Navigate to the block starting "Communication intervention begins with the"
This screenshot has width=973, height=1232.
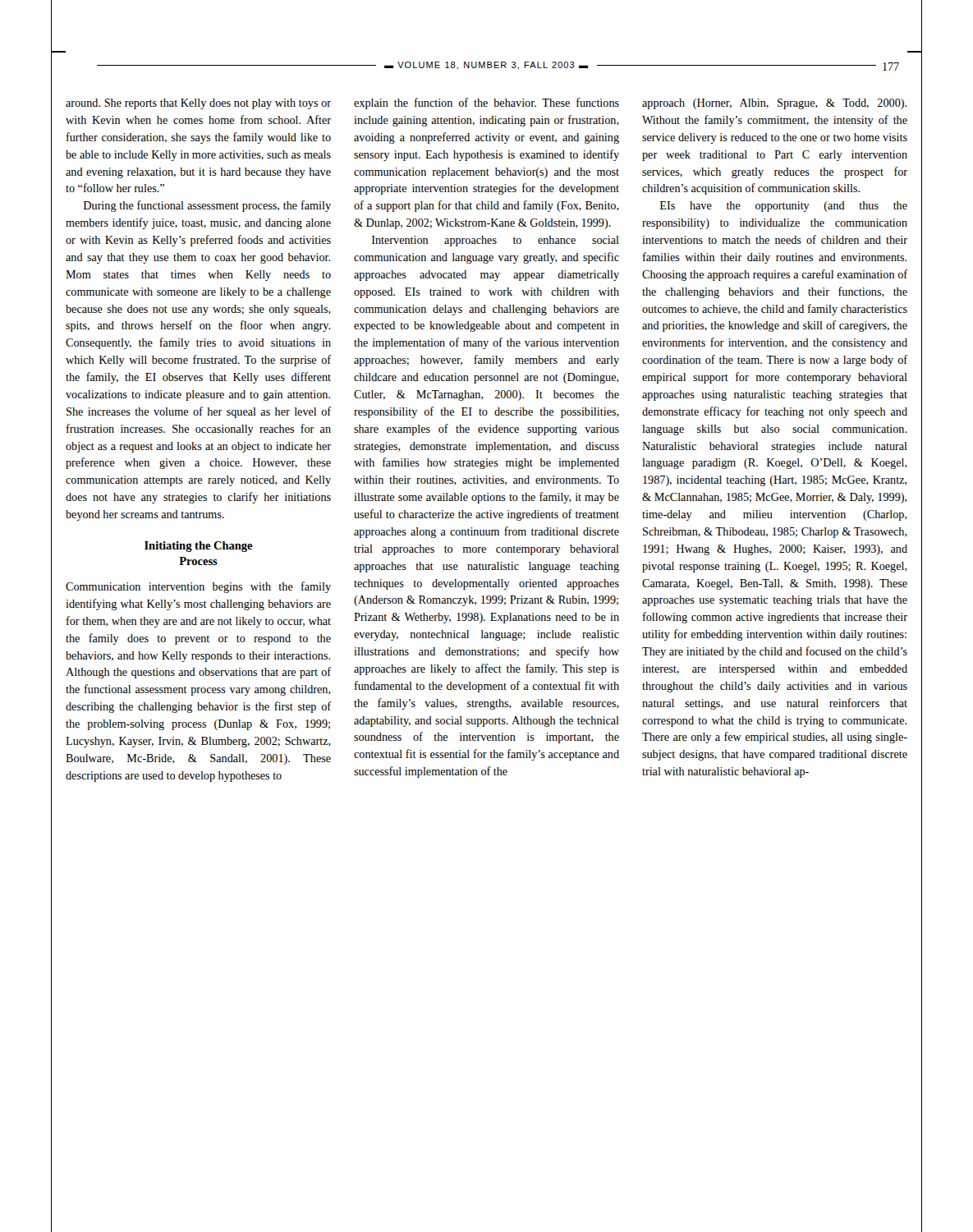pyautogui.click(x=198, y=681)
